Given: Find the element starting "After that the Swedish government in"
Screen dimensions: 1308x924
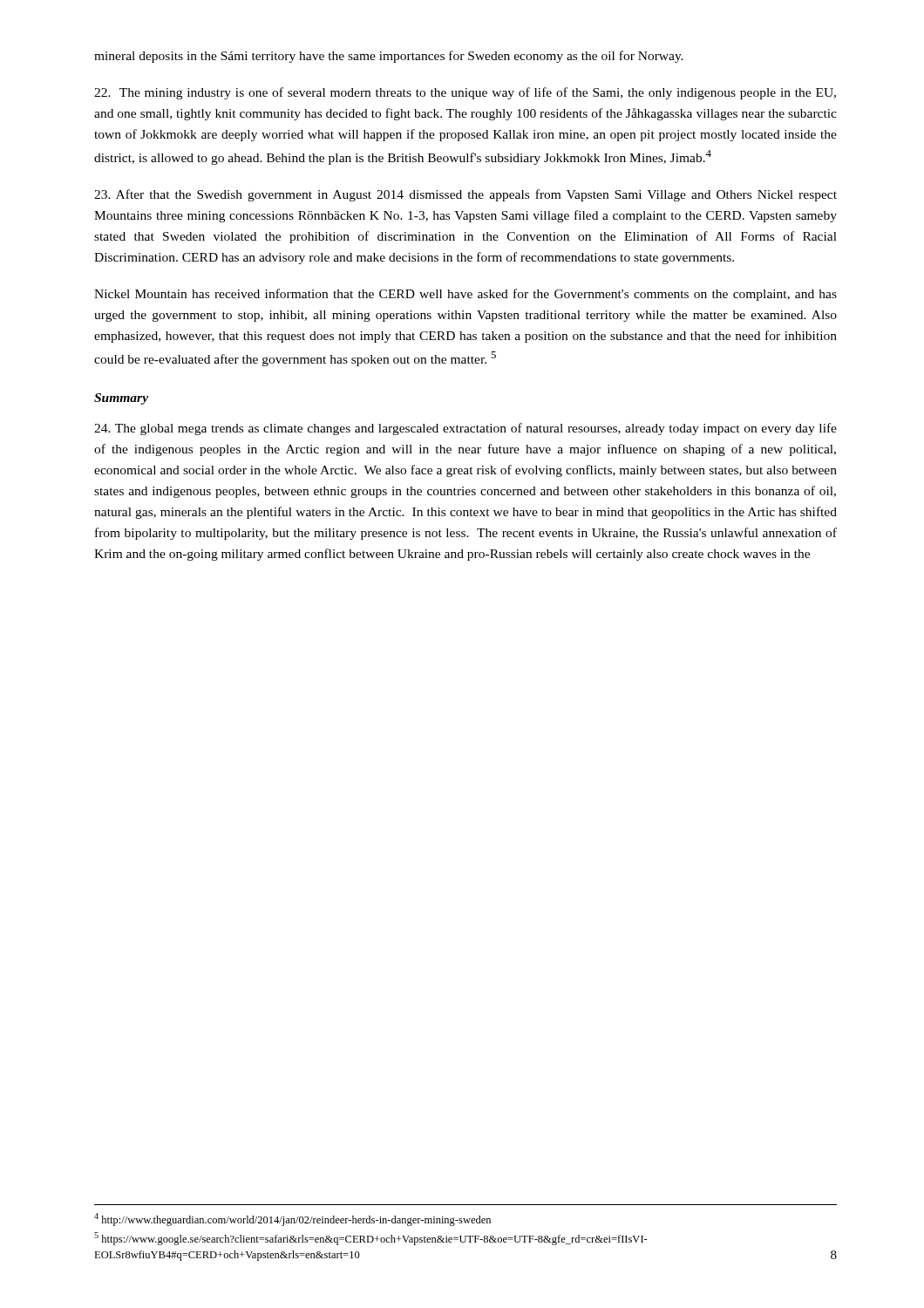Looking at the screenshot, I should coord(466,226).
